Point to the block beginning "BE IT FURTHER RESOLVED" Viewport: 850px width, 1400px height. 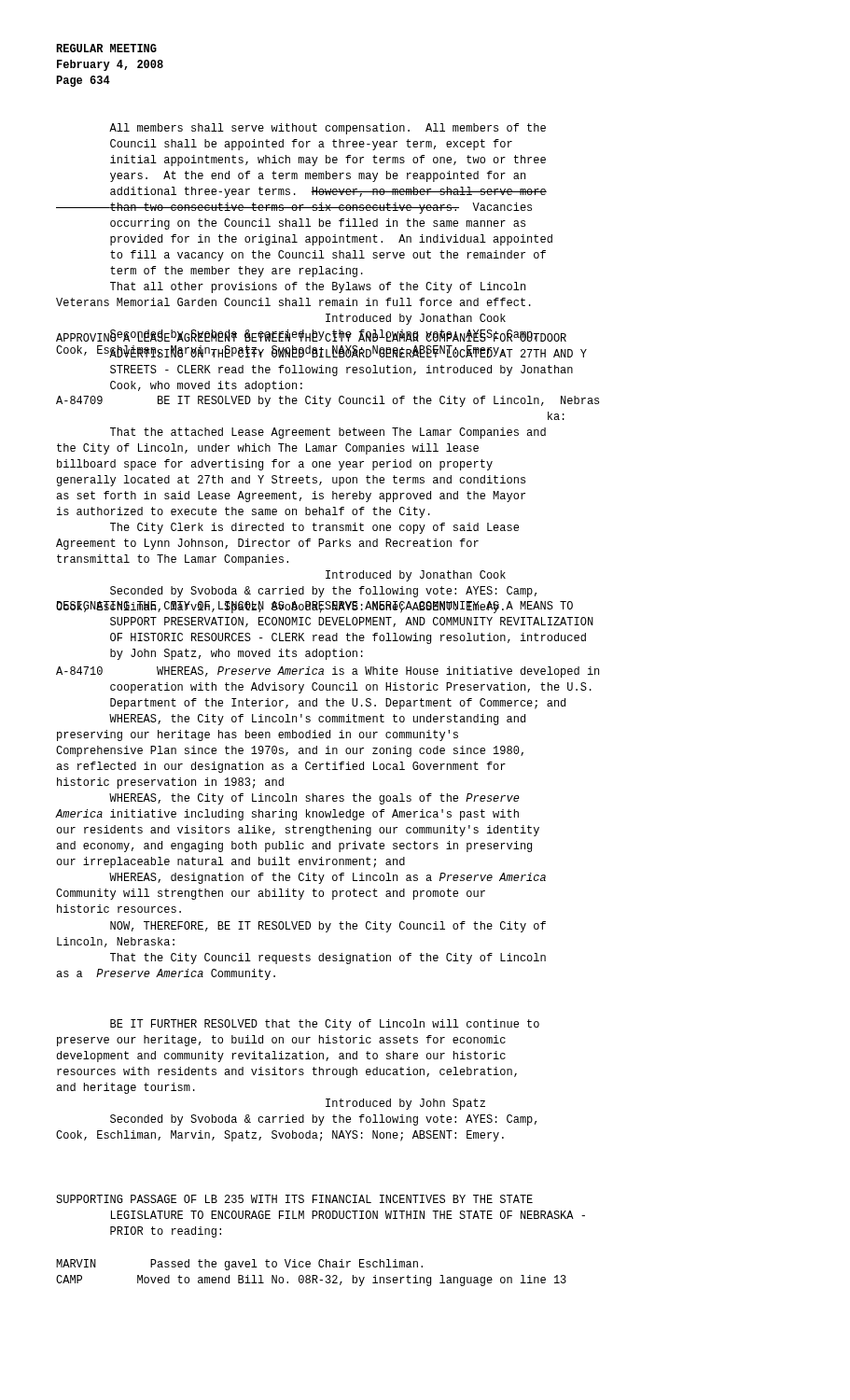pos(298,1080)
